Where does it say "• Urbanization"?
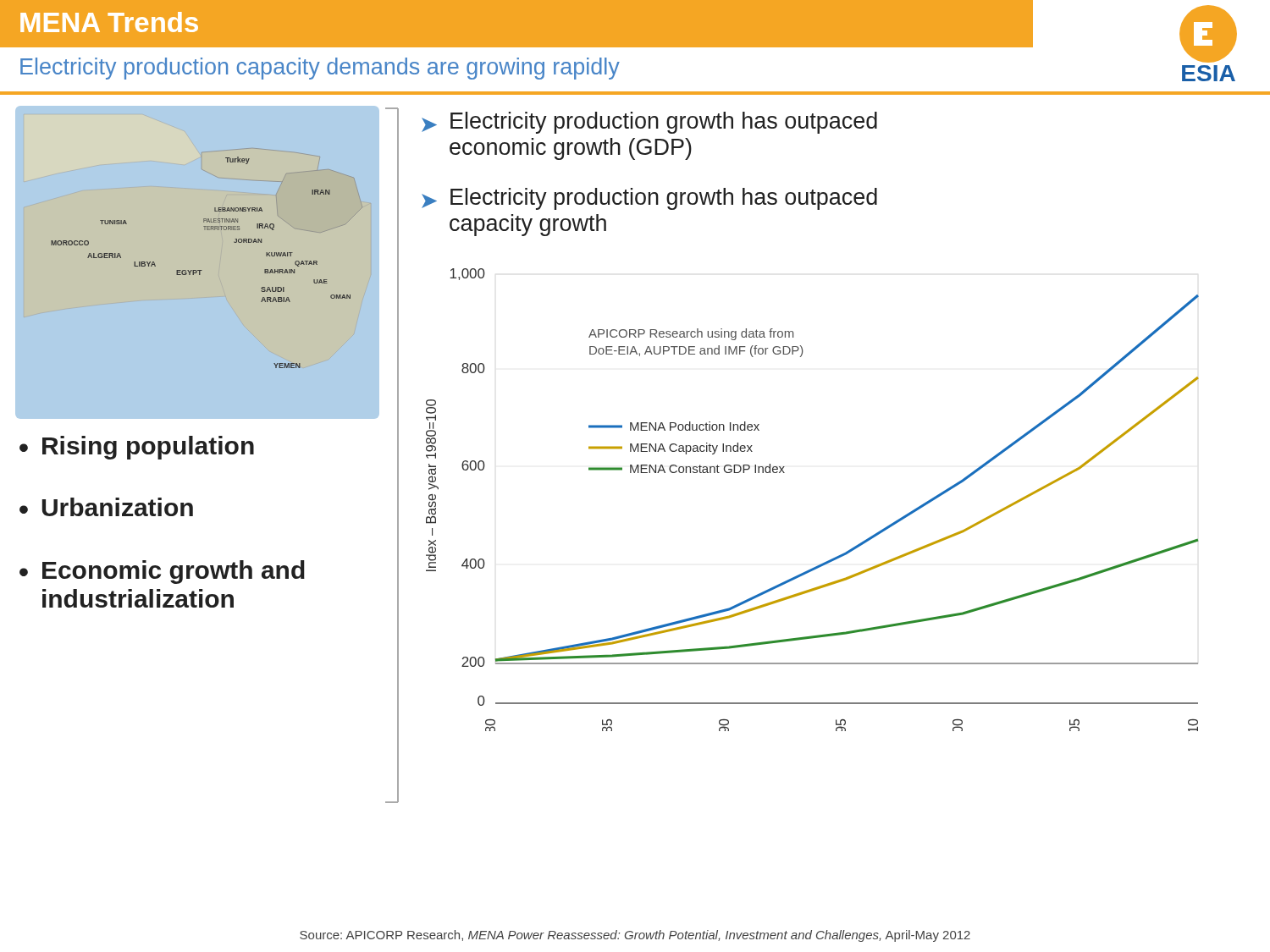 107,510
